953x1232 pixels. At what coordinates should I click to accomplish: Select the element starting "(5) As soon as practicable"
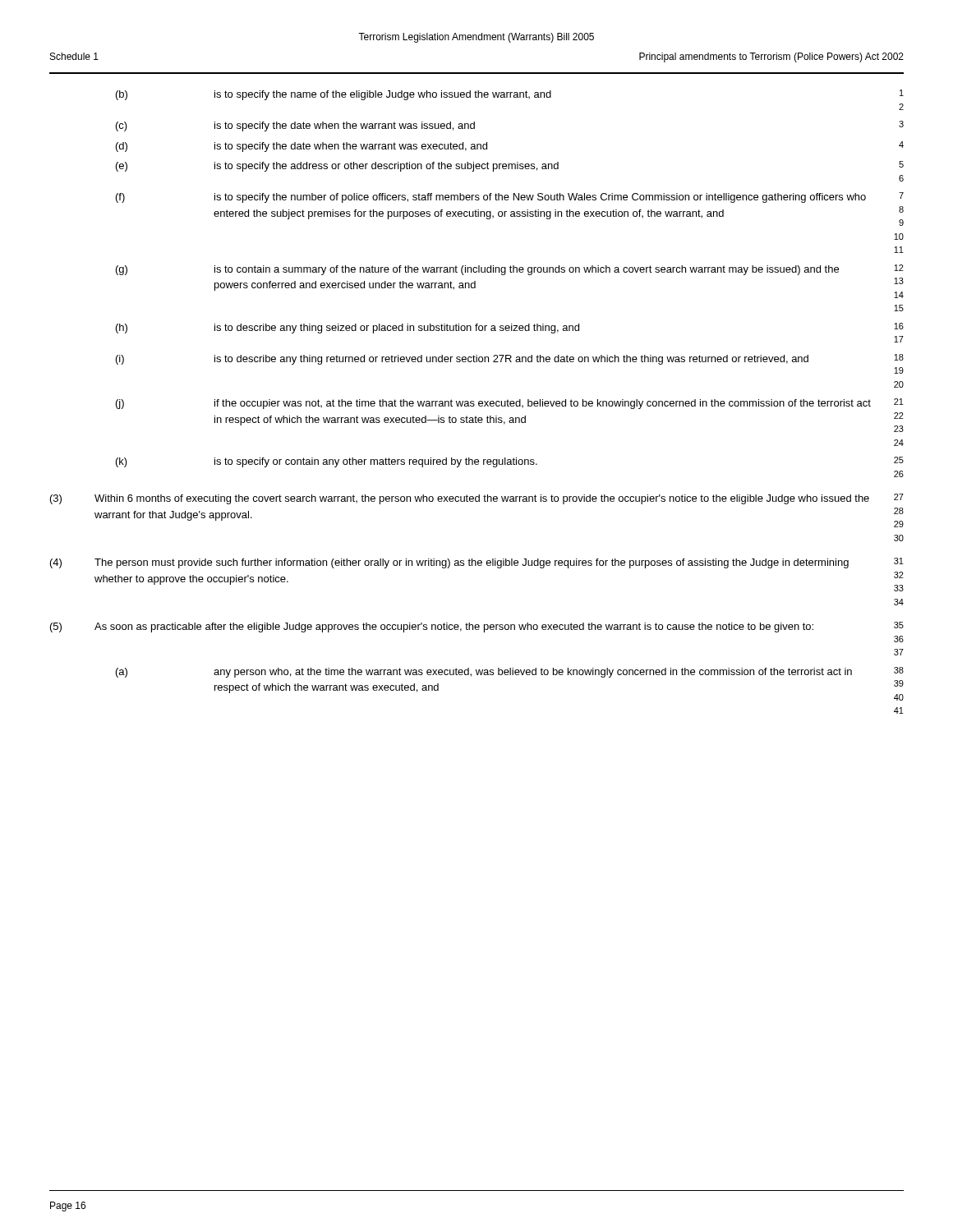(x=476, y=639)
